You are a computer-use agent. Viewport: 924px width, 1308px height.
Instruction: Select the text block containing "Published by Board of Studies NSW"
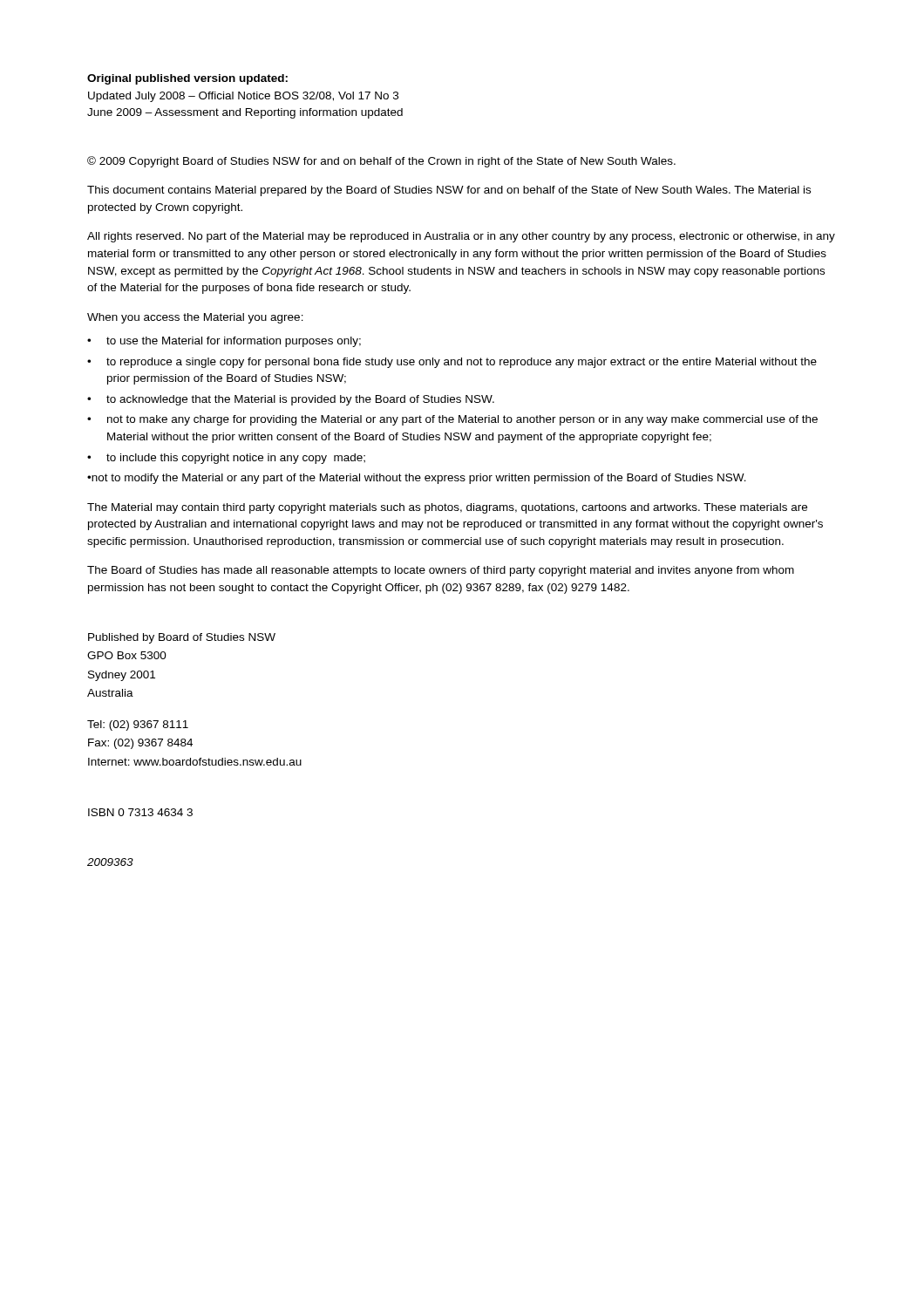pos(182,638)
